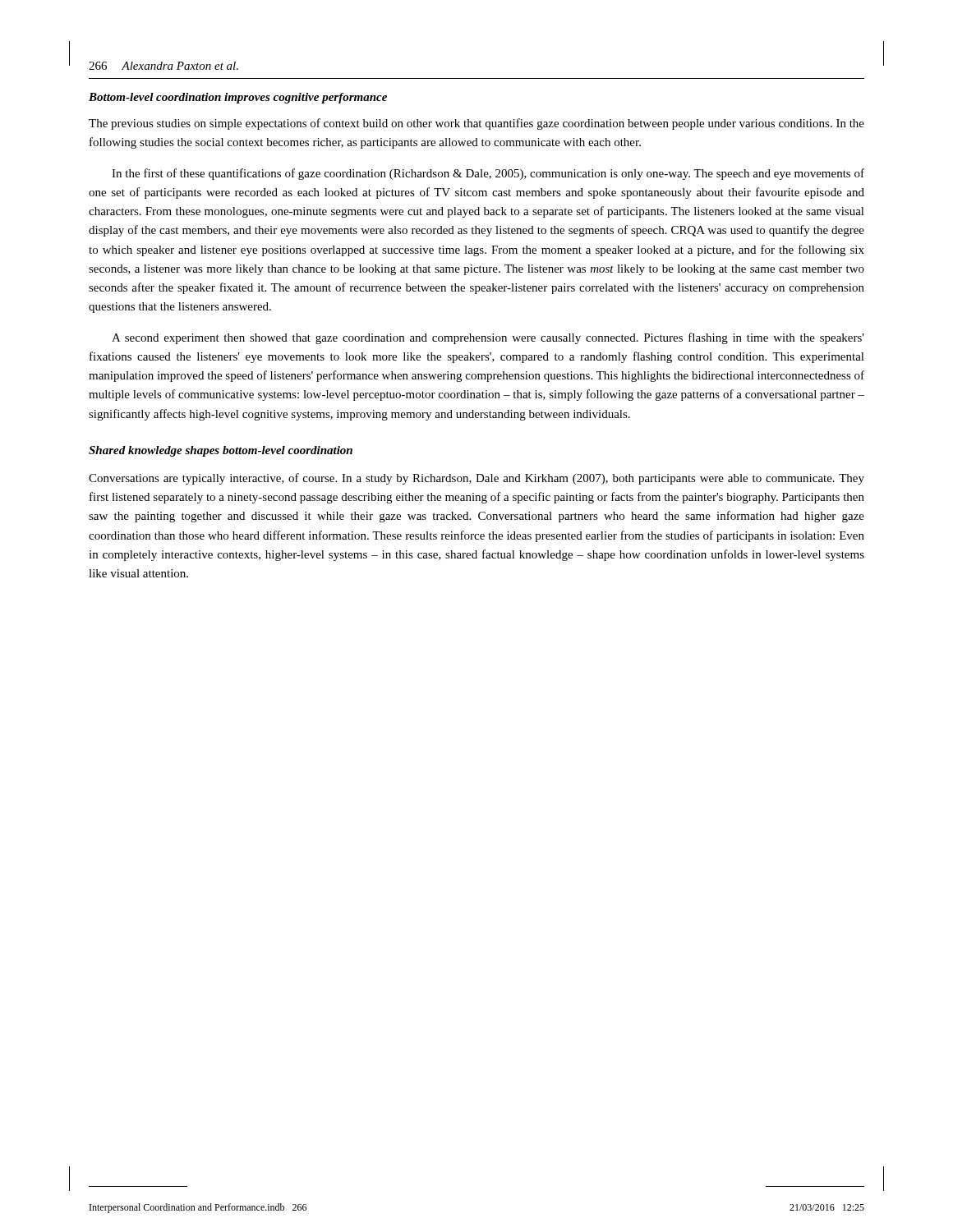The height and width of the screenshot is (1232, 953).
Task: Select the text block with the text "A second experiment then showed that gaze coordination"
Action: tap(476, 375)
